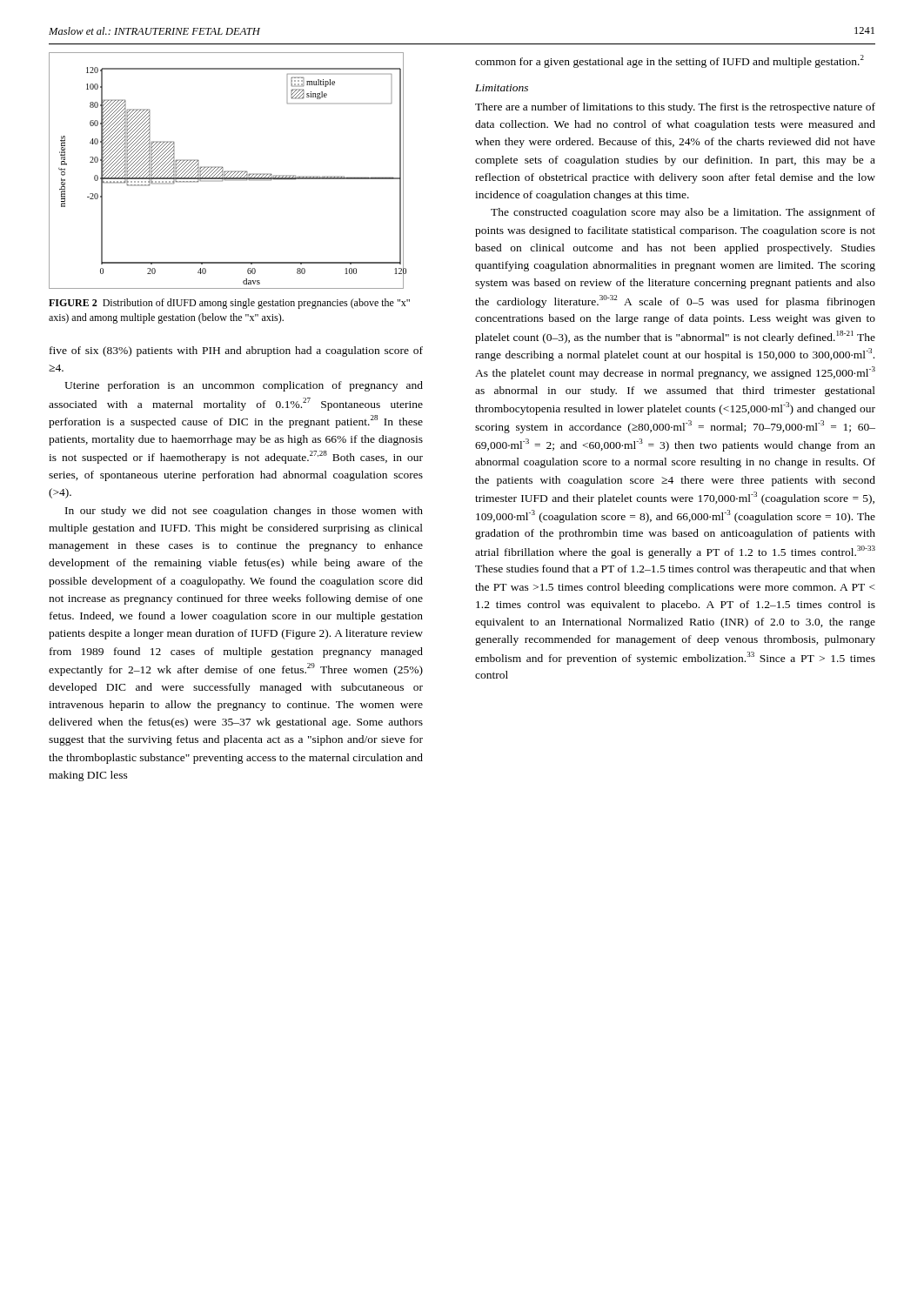924x1305 pixels.
Task: Select the text block with the text "There are a number of limitations"
Action: [x=675, y=391]
